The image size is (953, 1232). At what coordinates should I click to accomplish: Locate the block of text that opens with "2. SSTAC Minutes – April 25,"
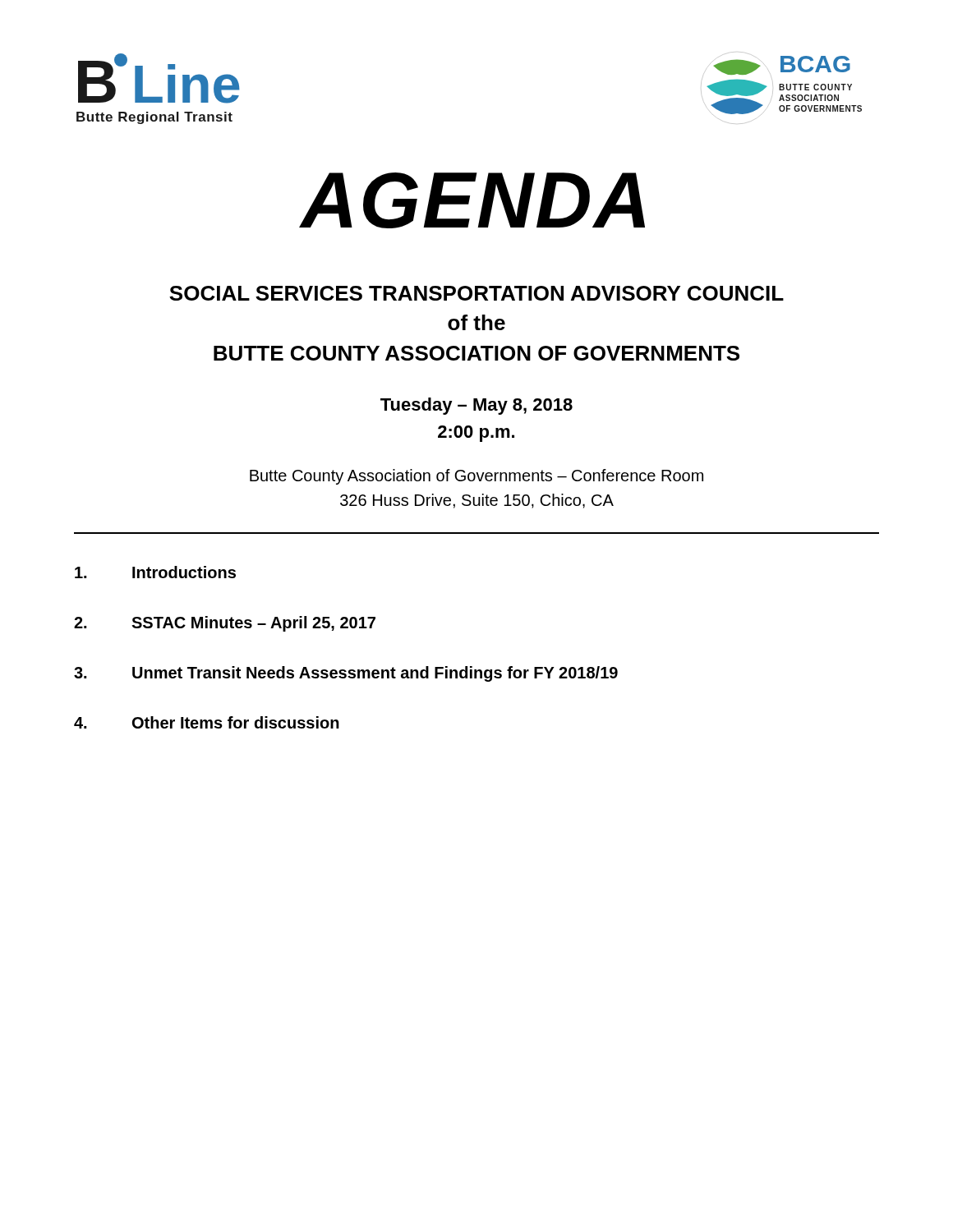pos(225,624)
